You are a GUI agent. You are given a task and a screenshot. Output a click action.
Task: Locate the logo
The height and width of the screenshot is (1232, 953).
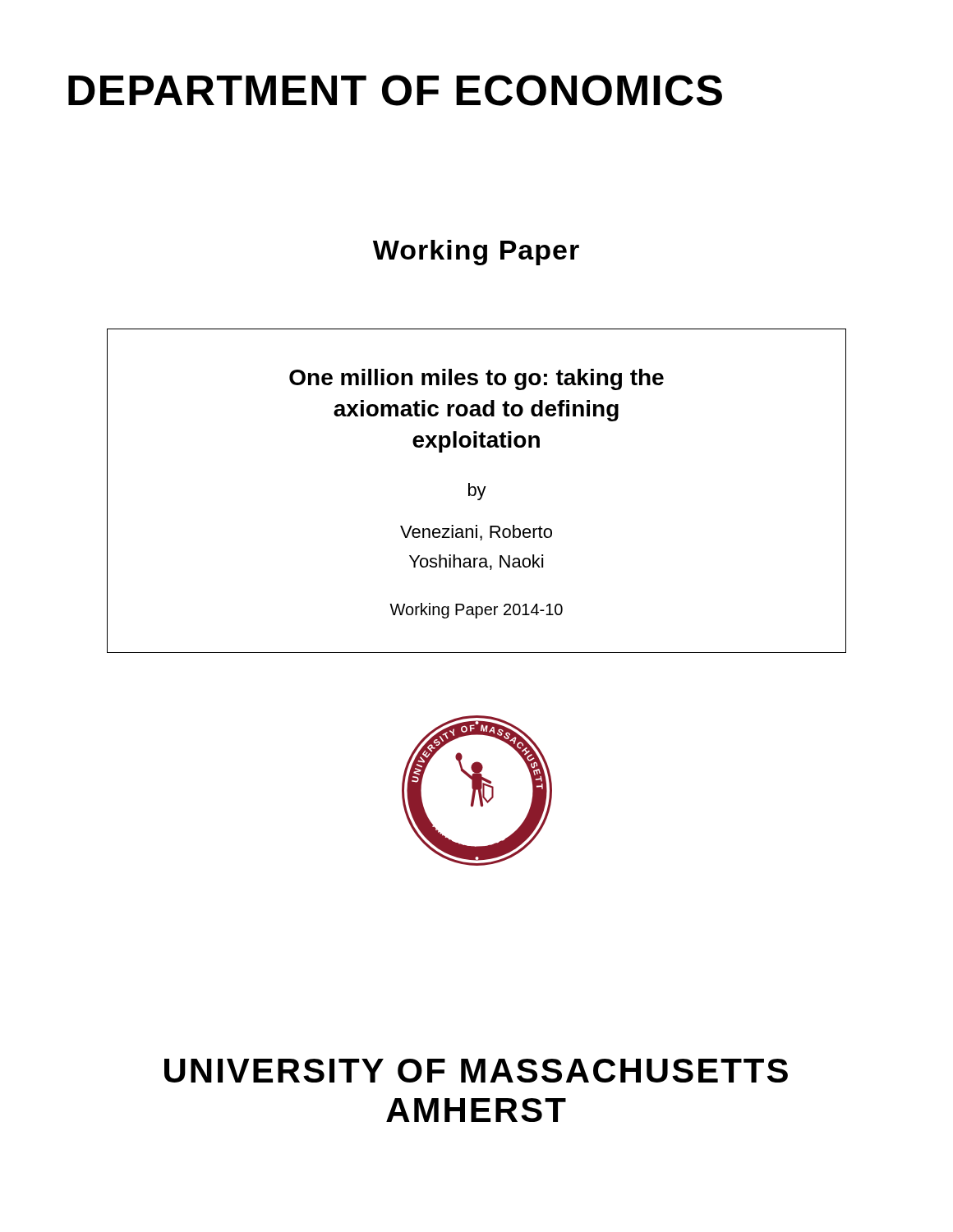[476, 791]
